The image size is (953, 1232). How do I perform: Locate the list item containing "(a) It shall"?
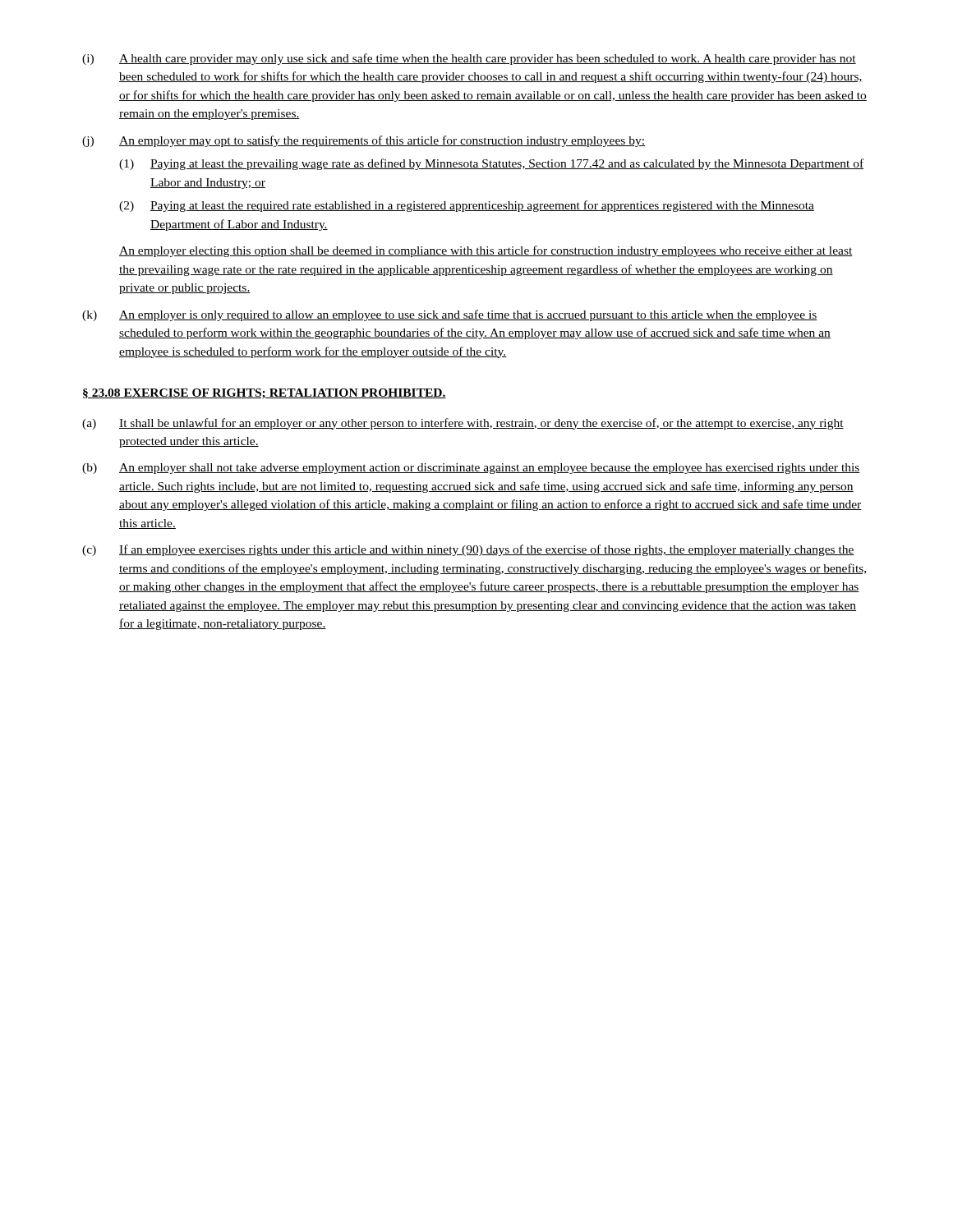pos(476,432)
